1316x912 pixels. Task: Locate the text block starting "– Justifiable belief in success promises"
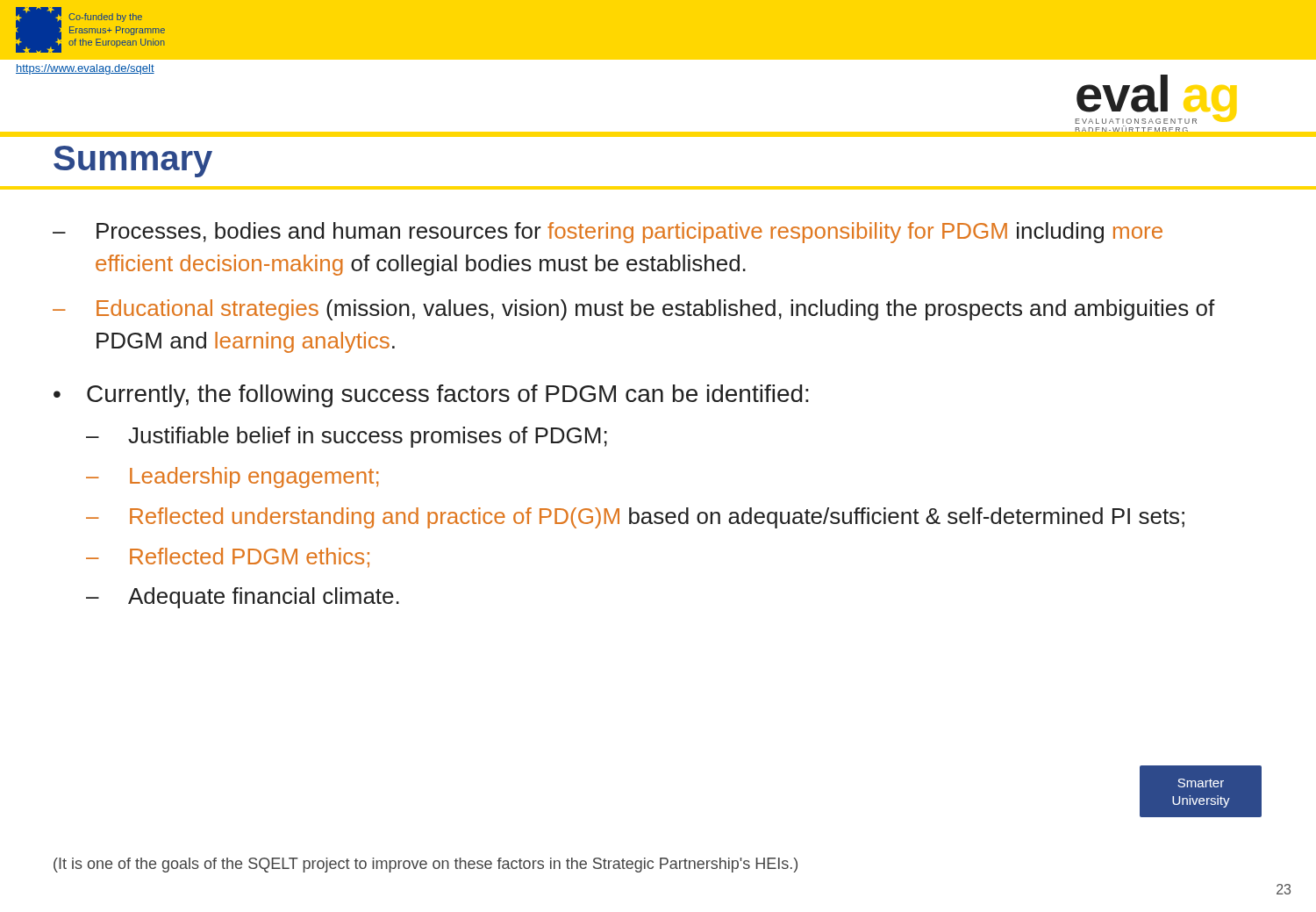(347, 436)
